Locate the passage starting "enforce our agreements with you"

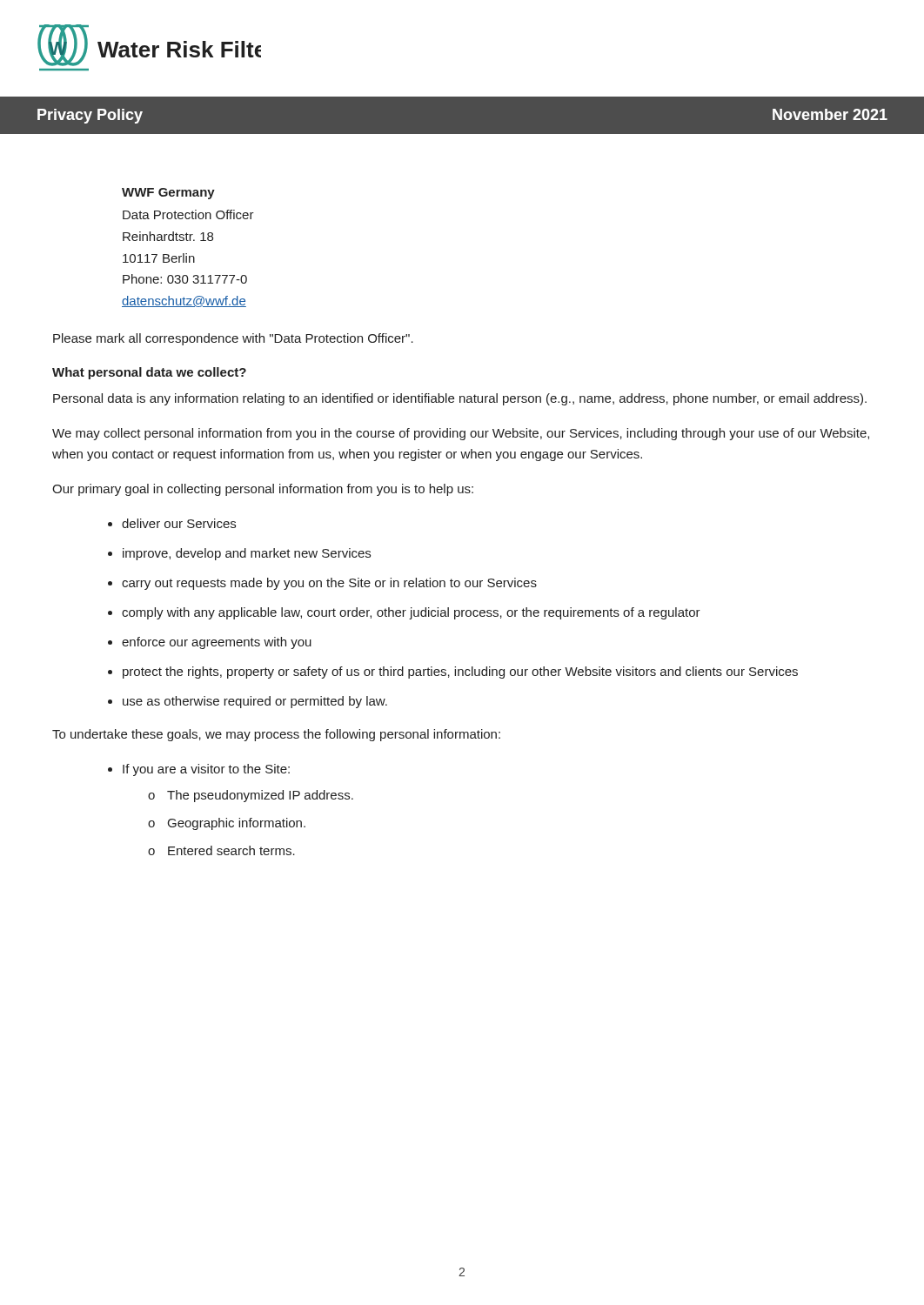[x=217, y=641]
